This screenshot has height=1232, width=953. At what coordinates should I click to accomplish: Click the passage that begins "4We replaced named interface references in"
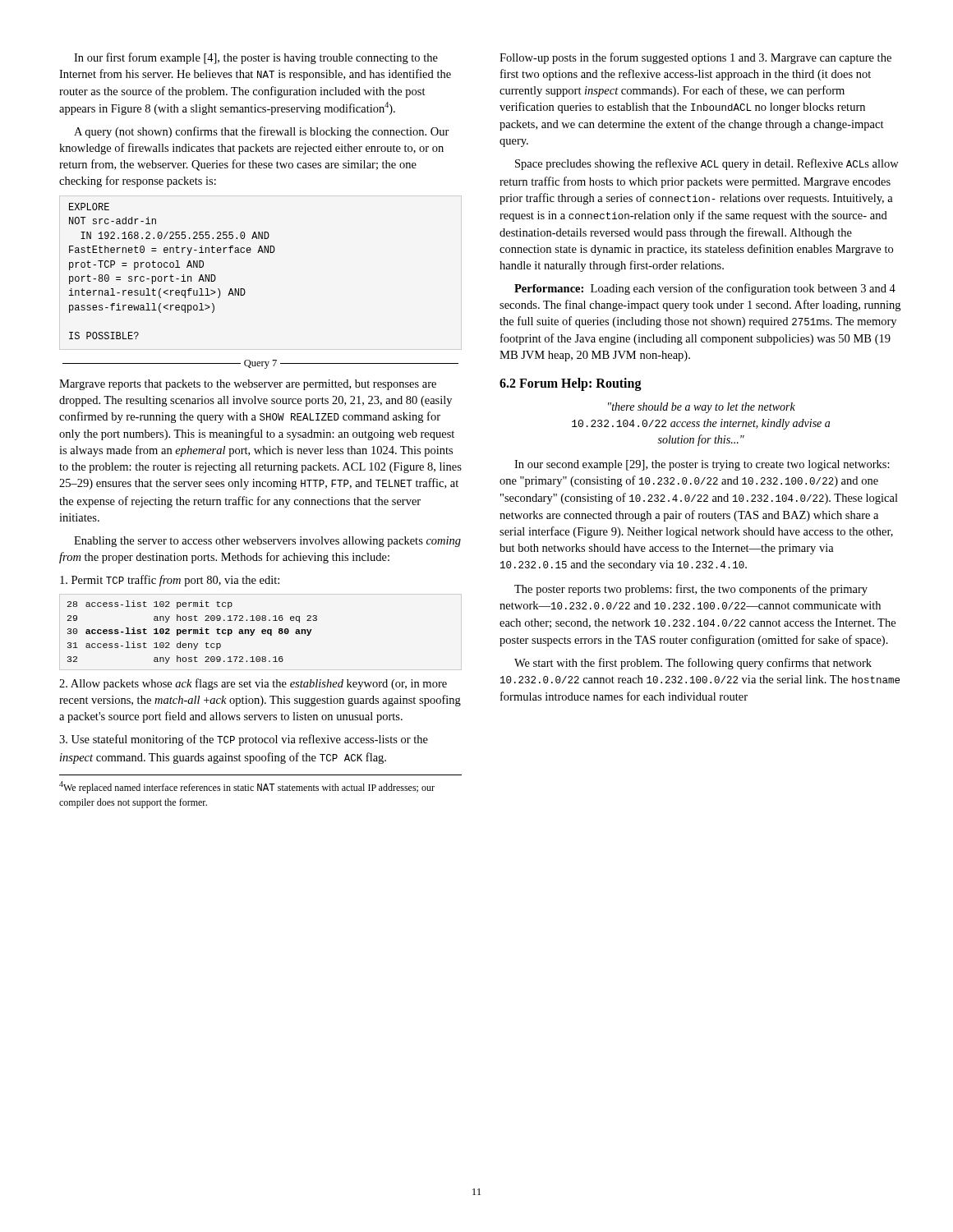click(260, 792)
